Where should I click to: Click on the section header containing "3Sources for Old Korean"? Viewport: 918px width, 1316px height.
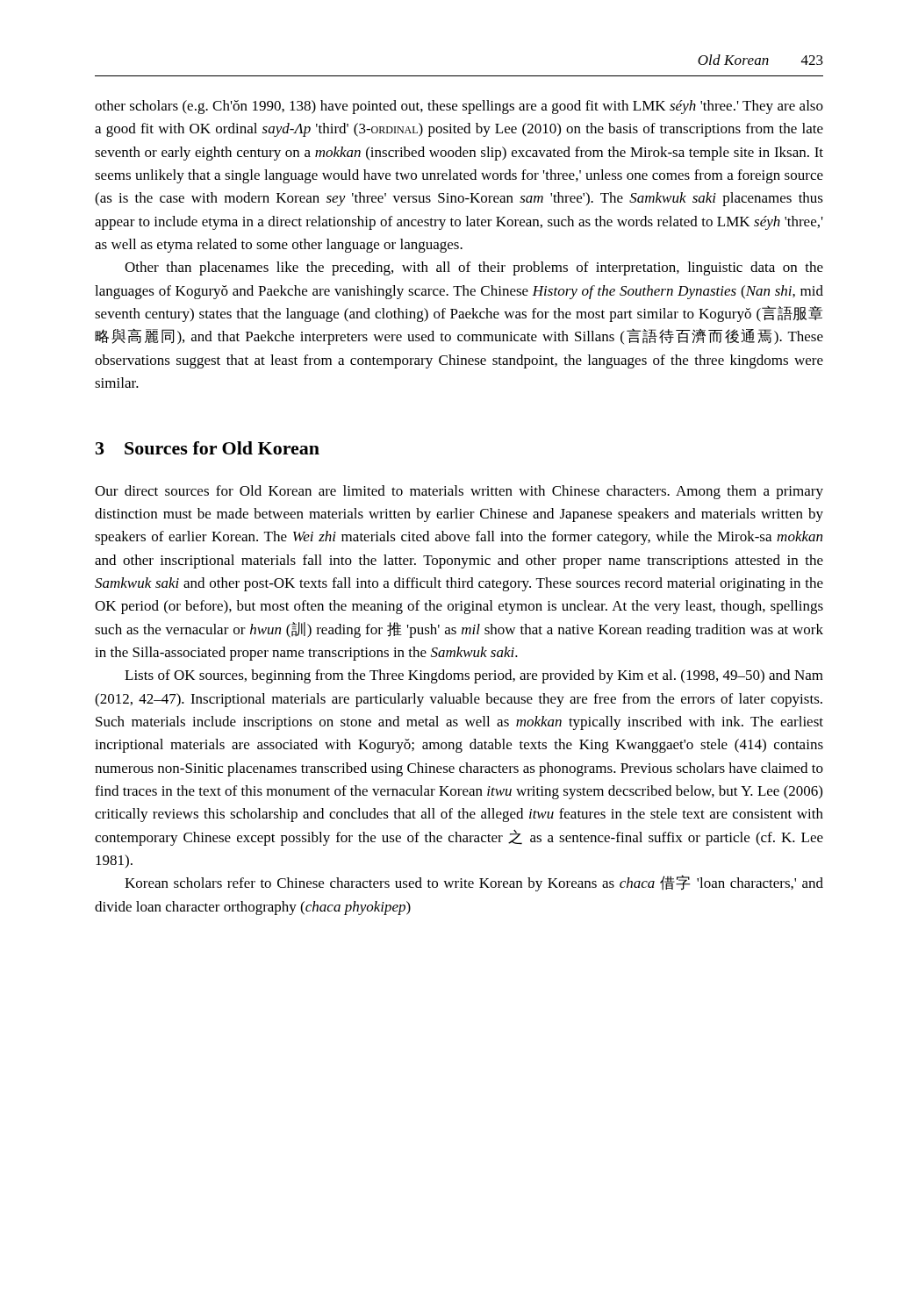(207, 448)
